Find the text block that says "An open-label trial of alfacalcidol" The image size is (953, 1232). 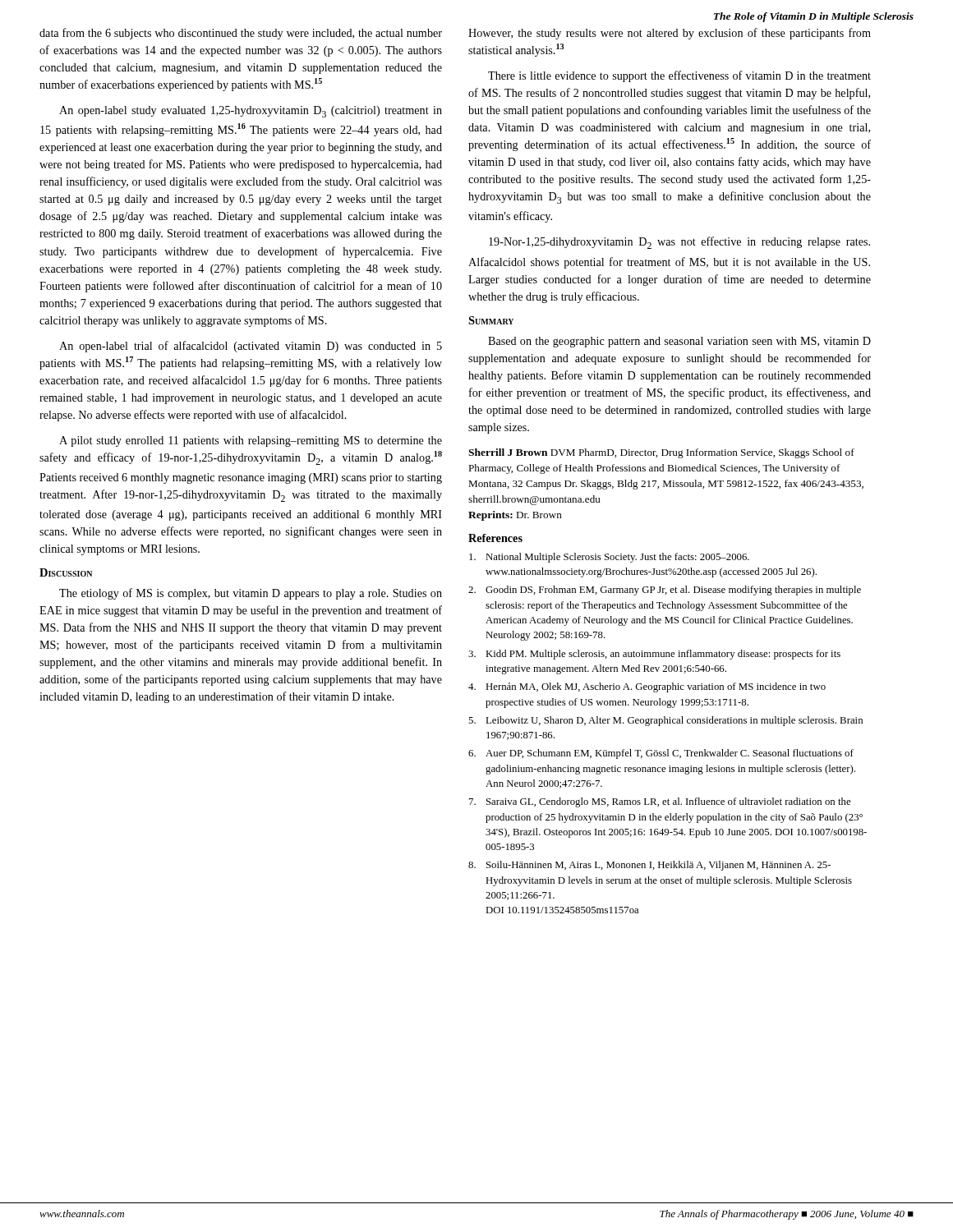pyautogui.click(x=241, y=380)
